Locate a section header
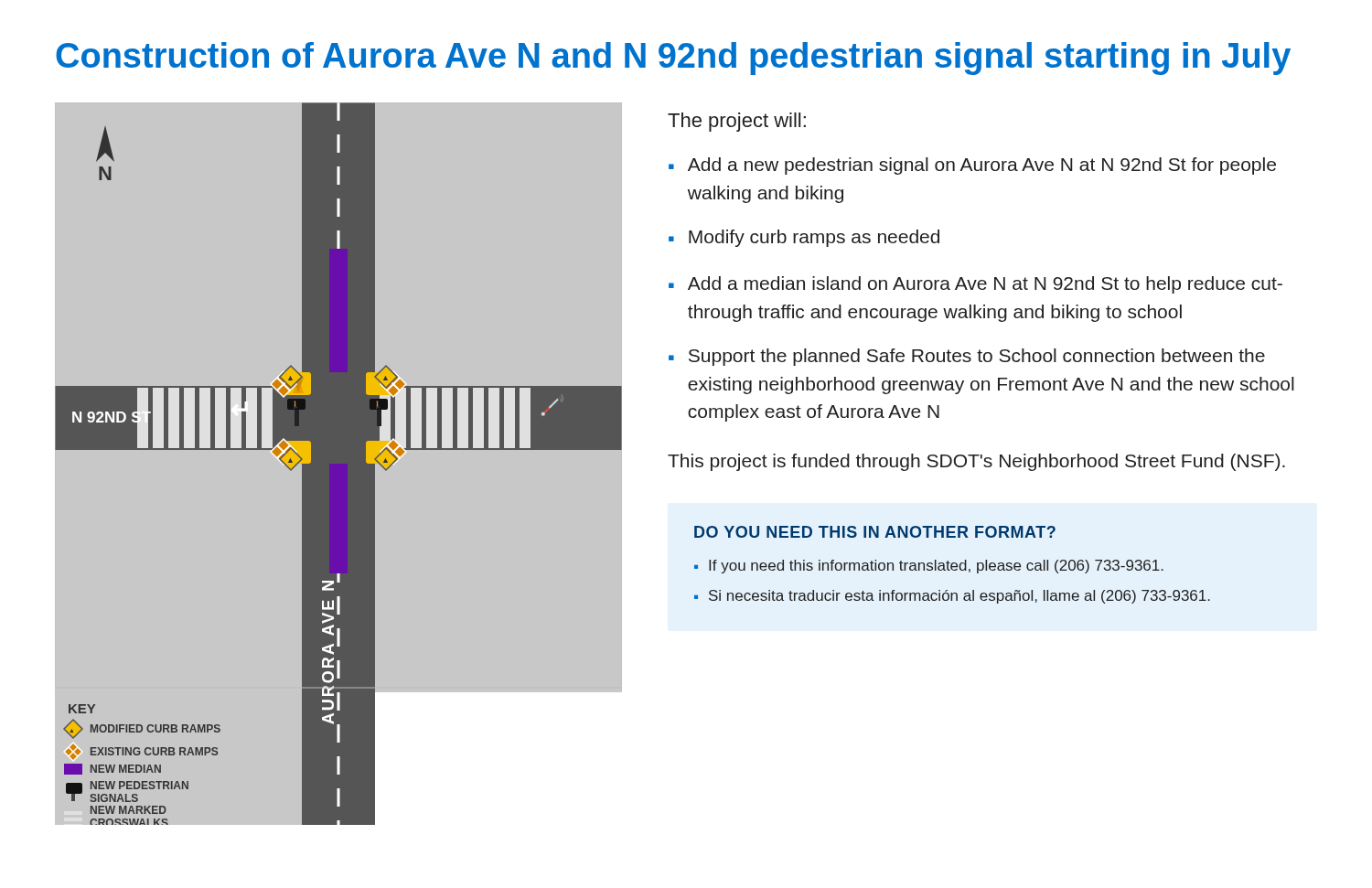The width and height of the screenshot is (1372, 888). click(x=875, y=532)
